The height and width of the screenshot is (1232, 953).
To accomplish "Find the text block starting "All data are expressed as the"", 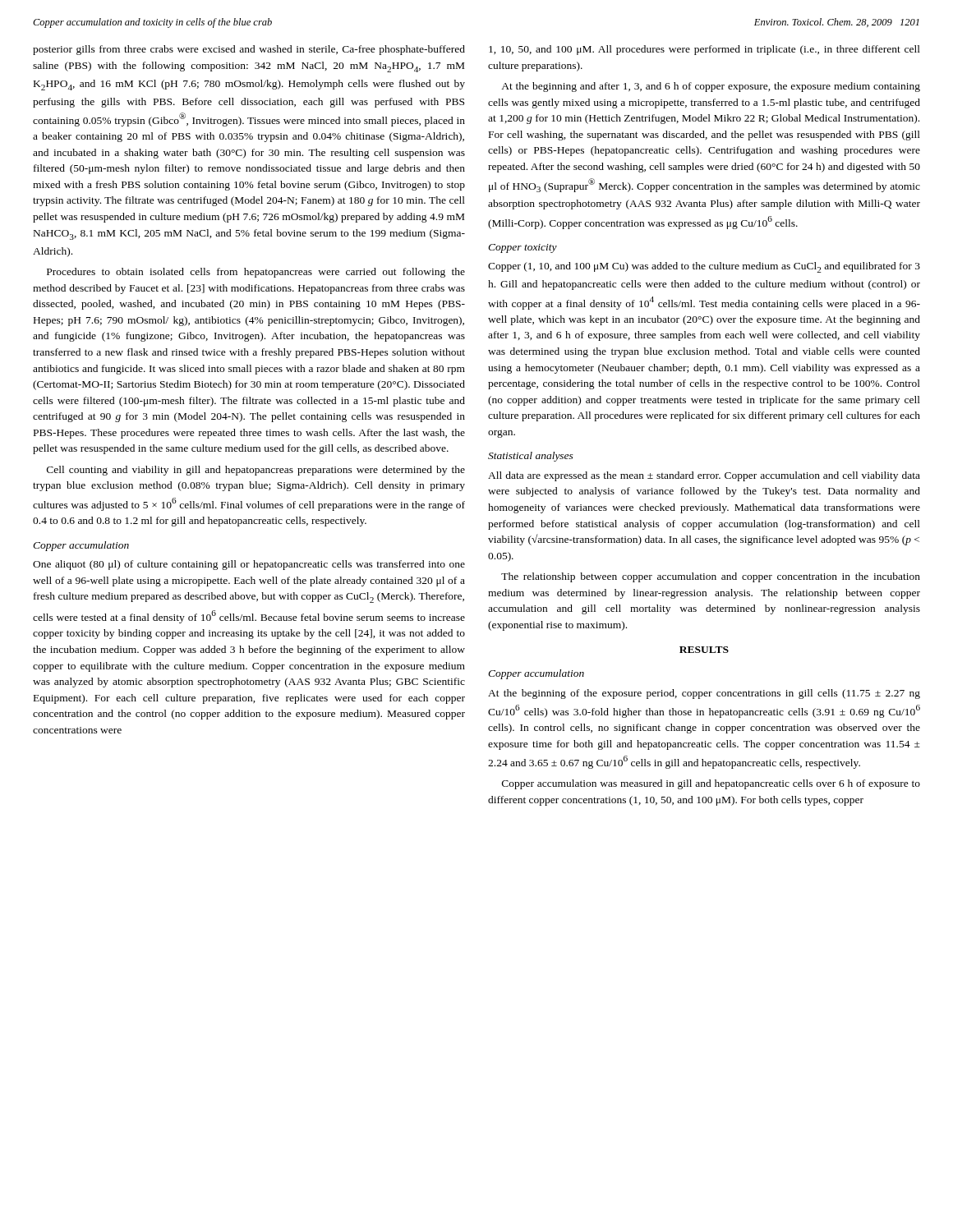I will (704, 515).
